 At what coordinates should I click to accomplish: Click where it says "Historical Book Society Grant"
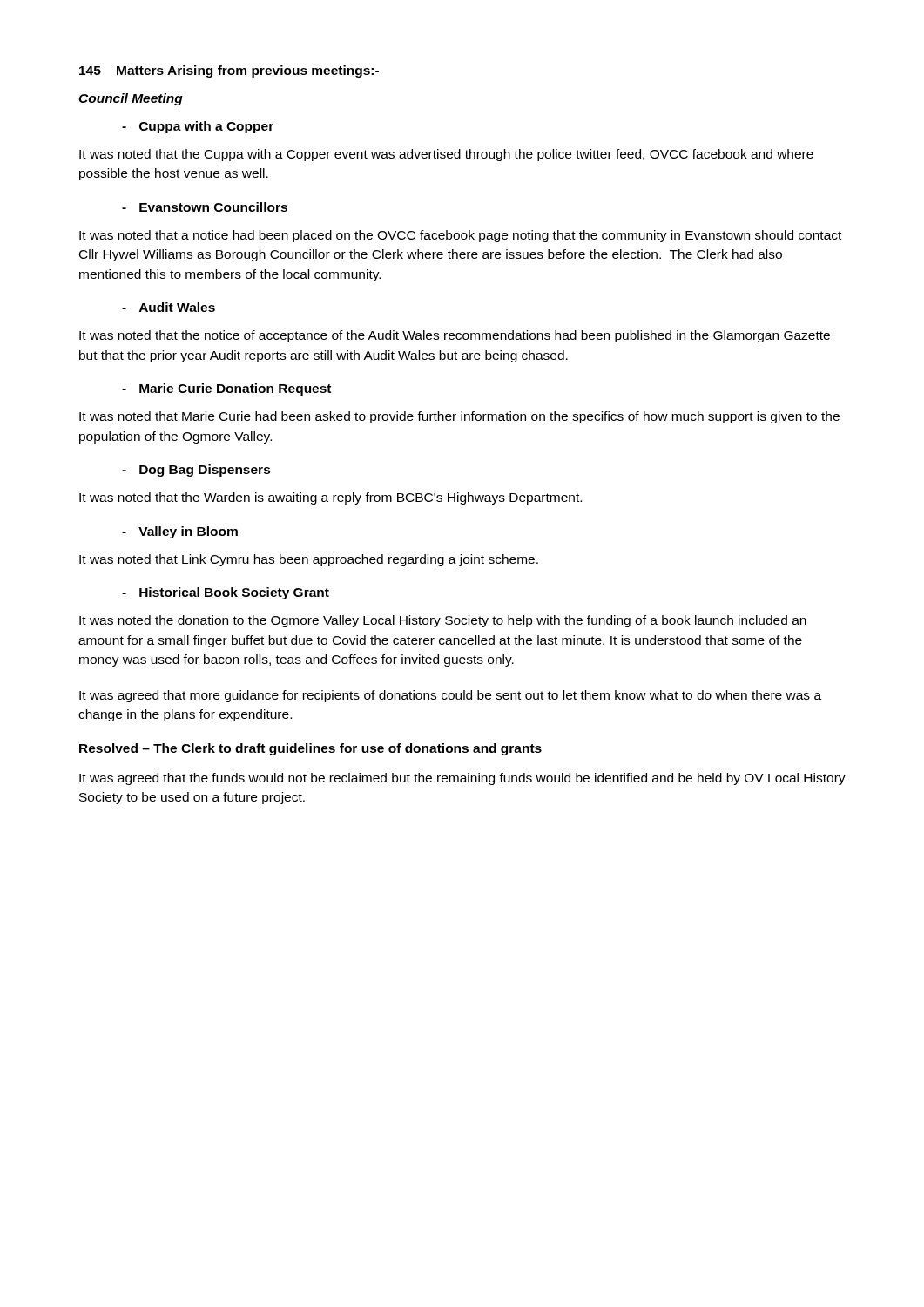tap(234, 593)
